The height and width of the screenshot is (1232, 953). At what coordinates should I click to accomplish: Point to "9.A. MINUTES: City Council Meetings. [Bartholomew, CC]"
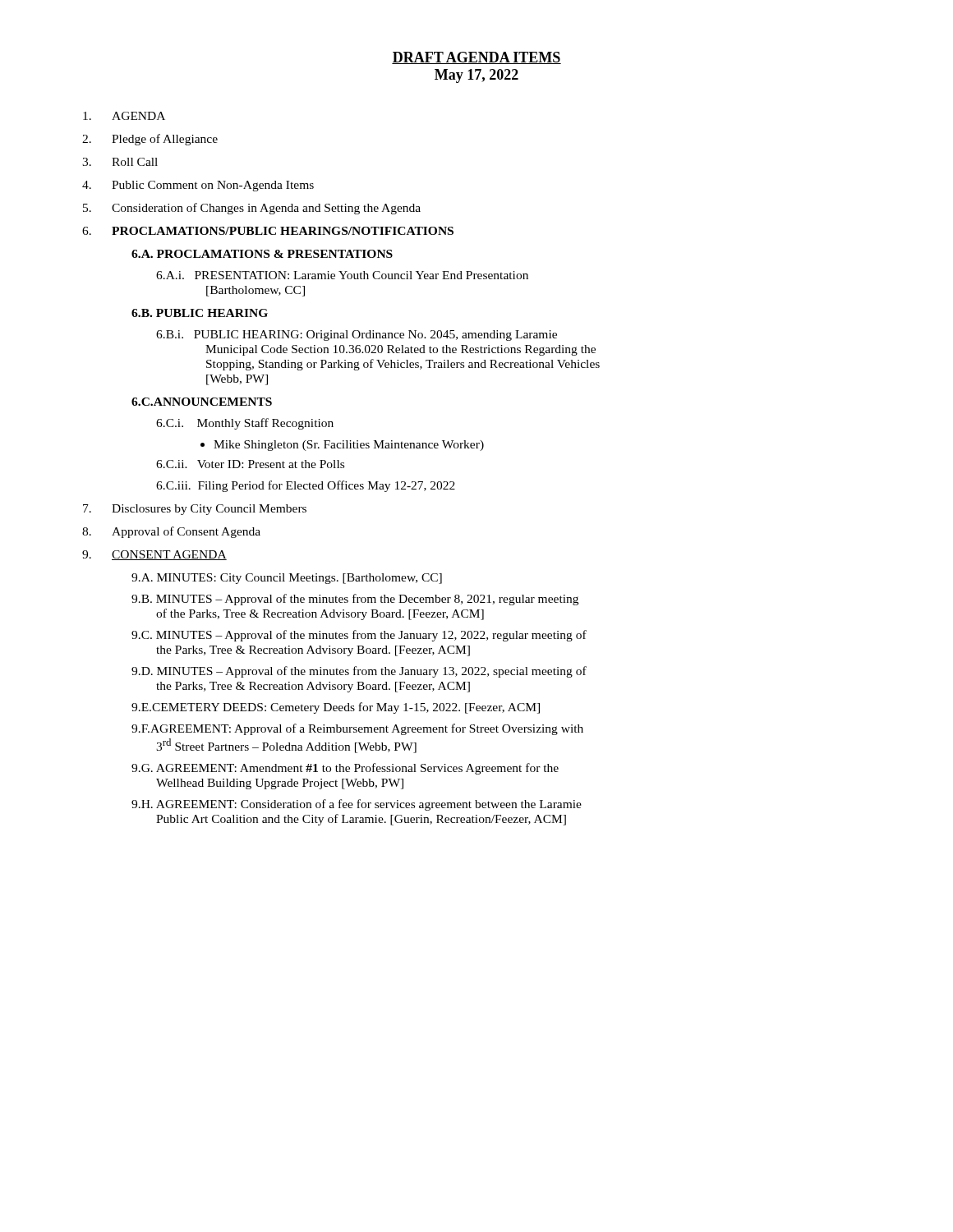pos(287,577)
